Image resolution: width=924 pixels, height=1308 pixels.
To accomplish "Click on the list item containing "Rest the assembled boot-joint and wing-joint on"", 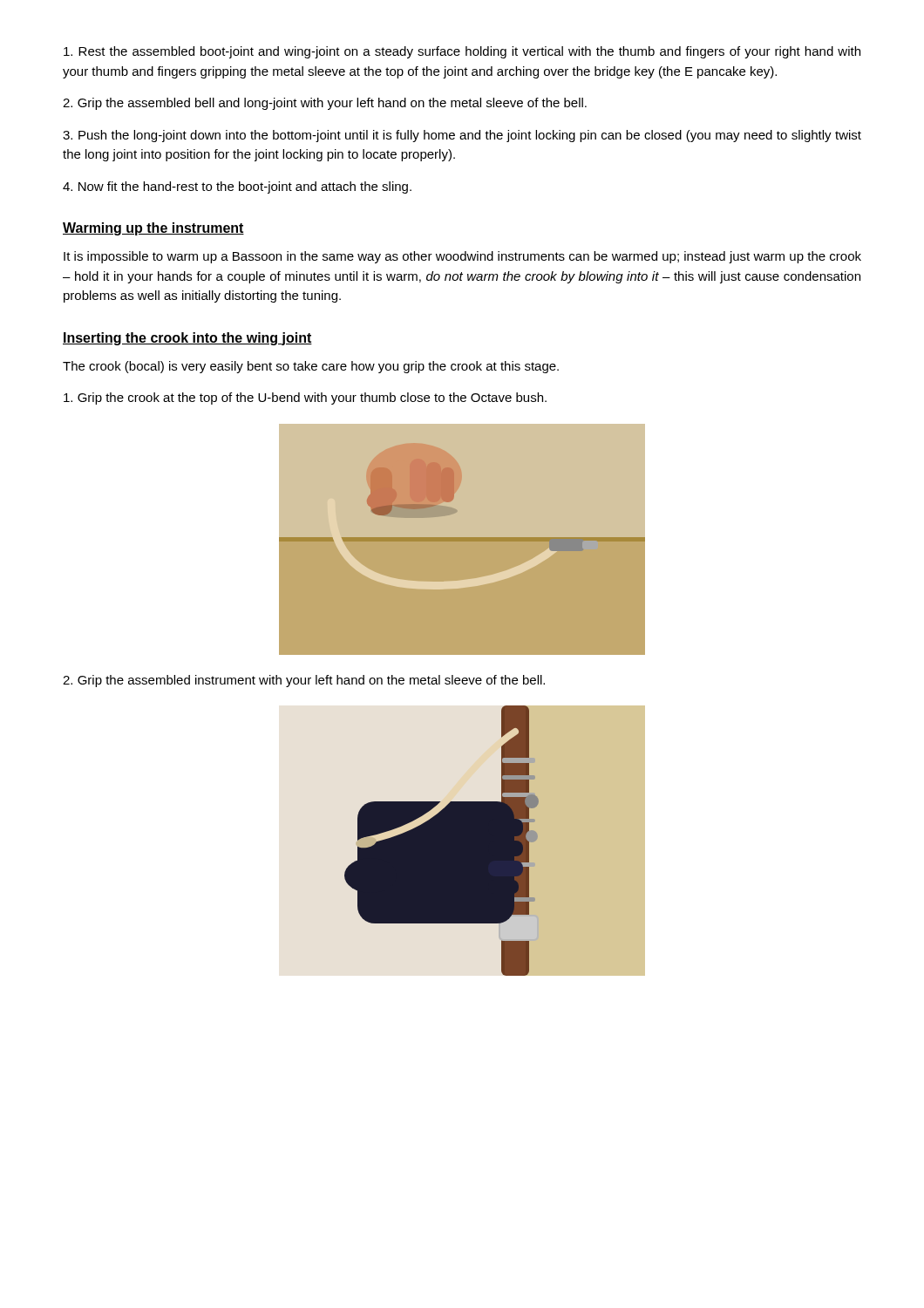I will coord(462,61).
